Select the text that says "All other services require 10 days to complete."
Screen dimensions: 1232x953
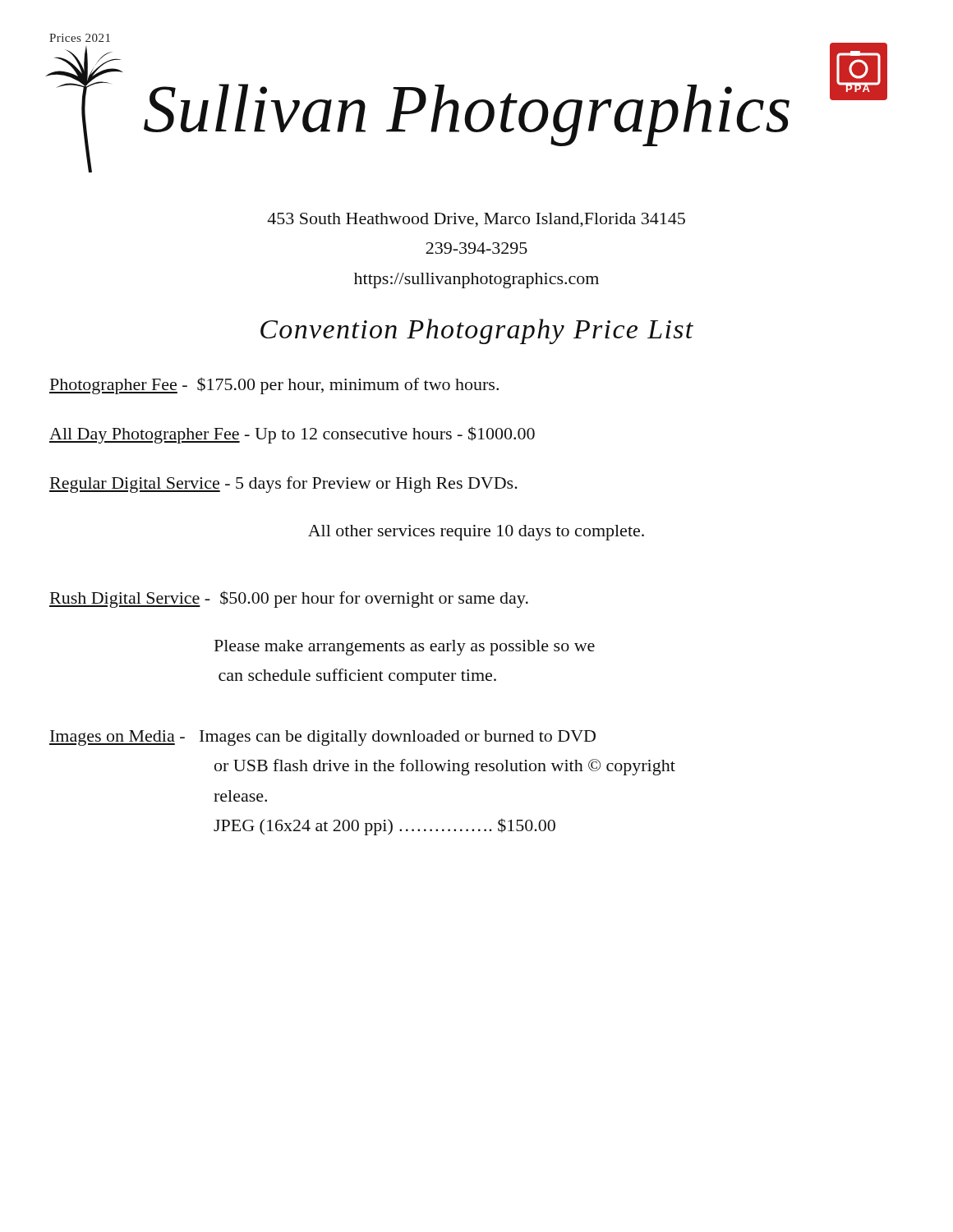click(x=476, y=530)
